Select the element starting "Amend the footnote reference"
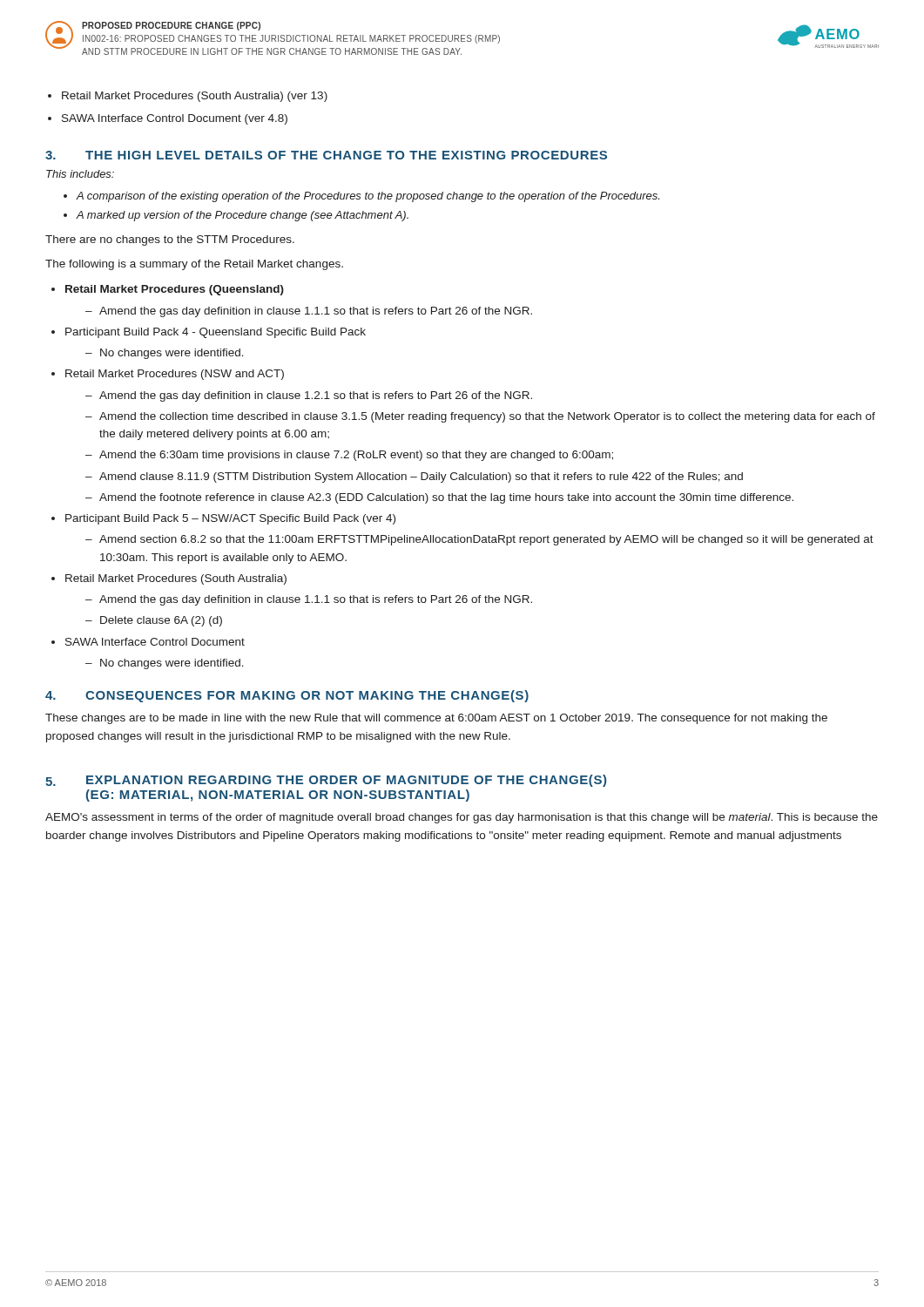The image size is (924, 1307). point(447,497)
